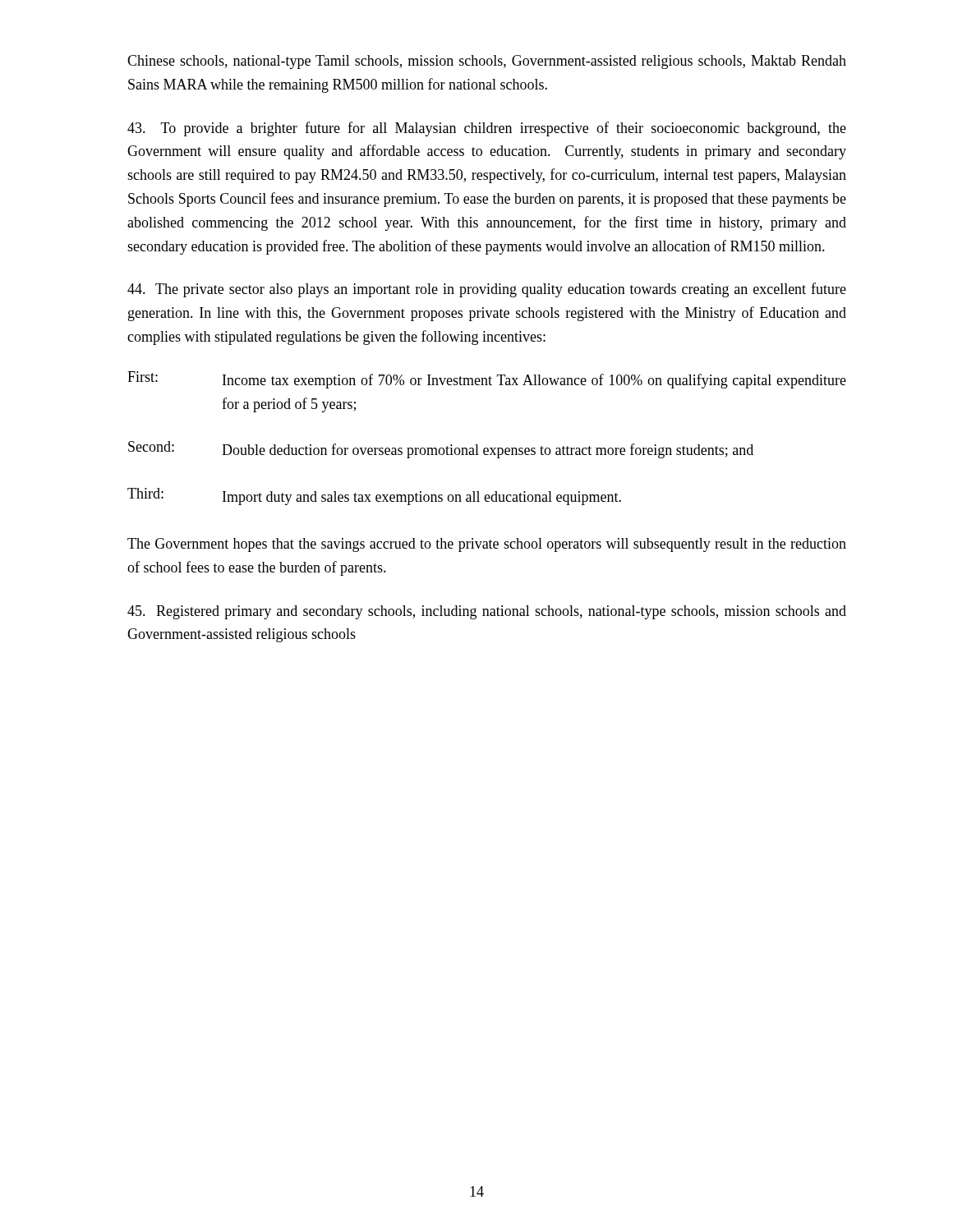This screenshot has height=1232, width=953.
Task: Click on the text block with the text "To provide a brighter future for all"
Action: (487, 187)
